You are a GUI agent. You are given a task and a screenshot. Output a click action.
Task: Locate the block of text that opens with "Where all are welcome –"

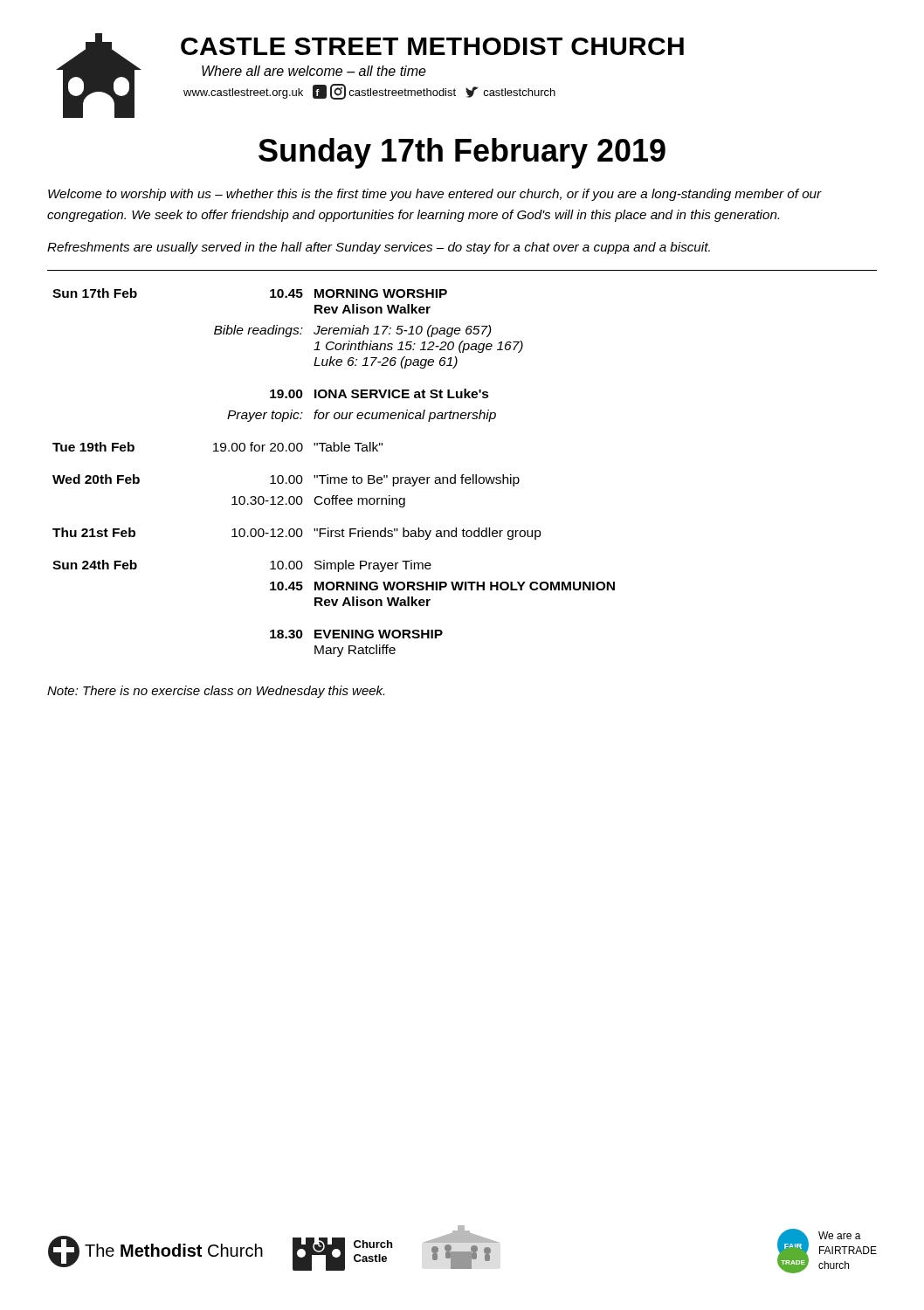313,71
